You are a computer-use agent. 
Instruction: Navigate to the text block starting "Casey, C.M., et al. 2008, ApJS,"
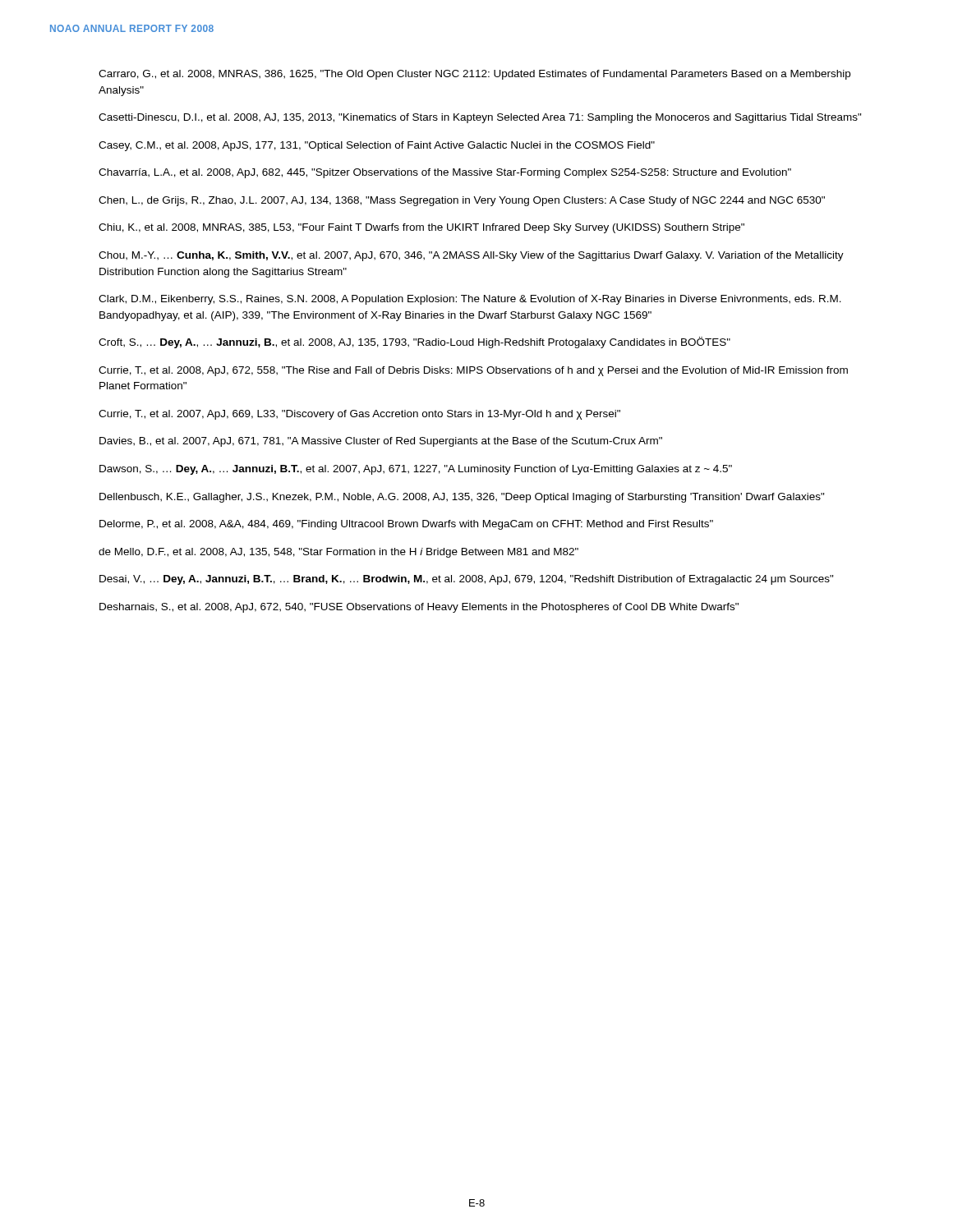pyautogui.click(x=377, y=145)
